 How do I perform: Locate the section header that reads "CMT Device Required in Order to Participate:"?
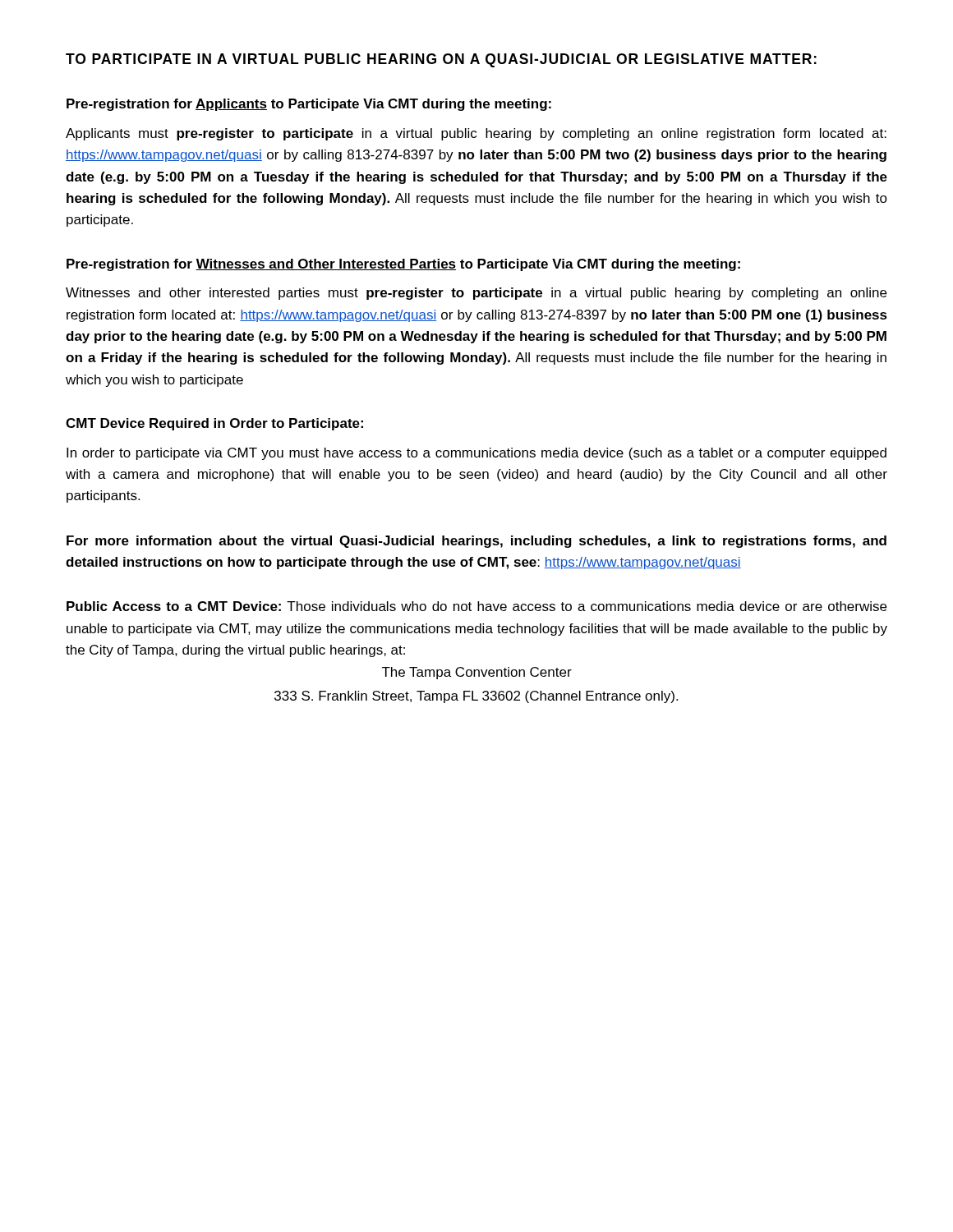215,424
